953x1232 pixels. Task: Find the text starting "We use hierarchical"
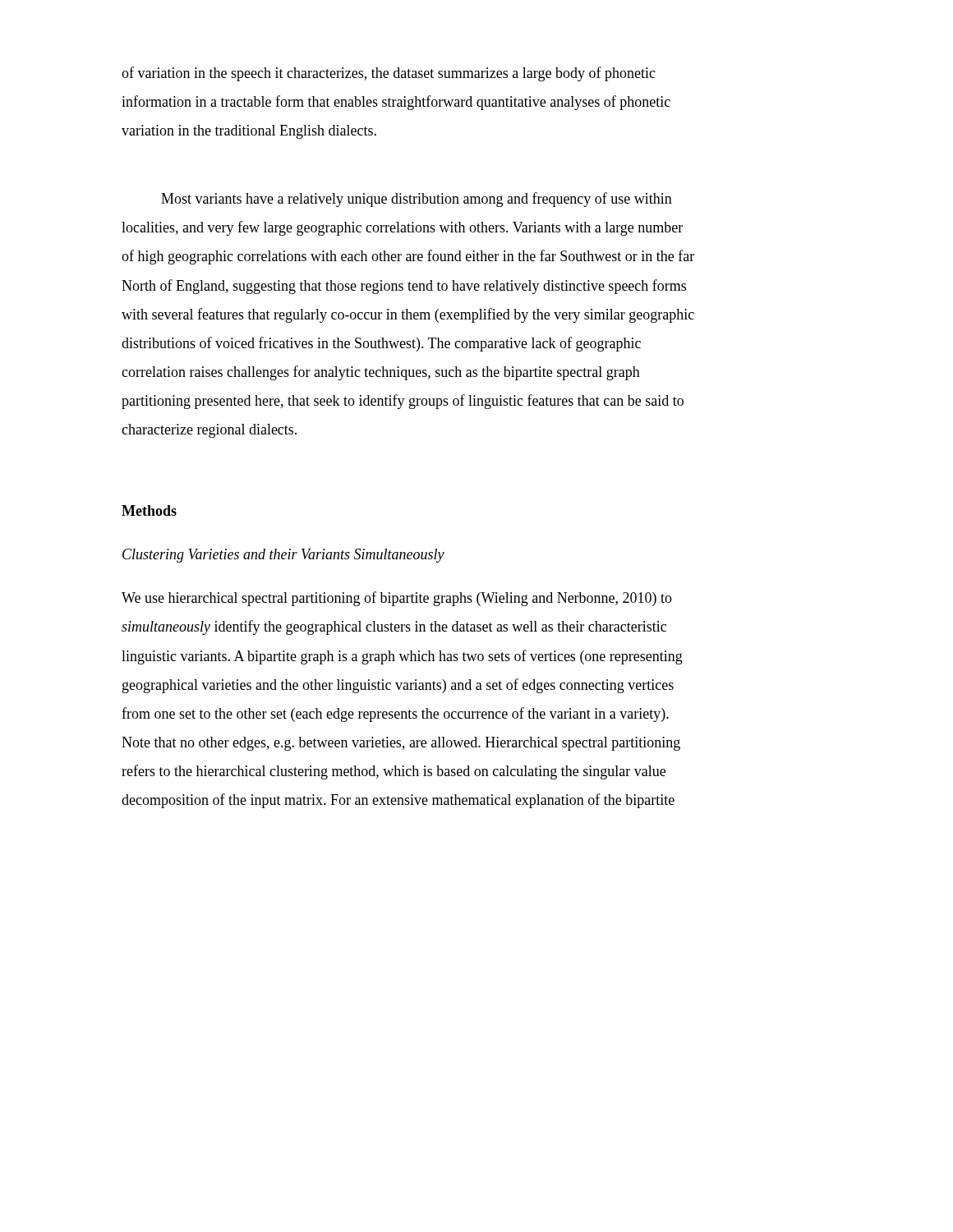[x=476, y=700]
